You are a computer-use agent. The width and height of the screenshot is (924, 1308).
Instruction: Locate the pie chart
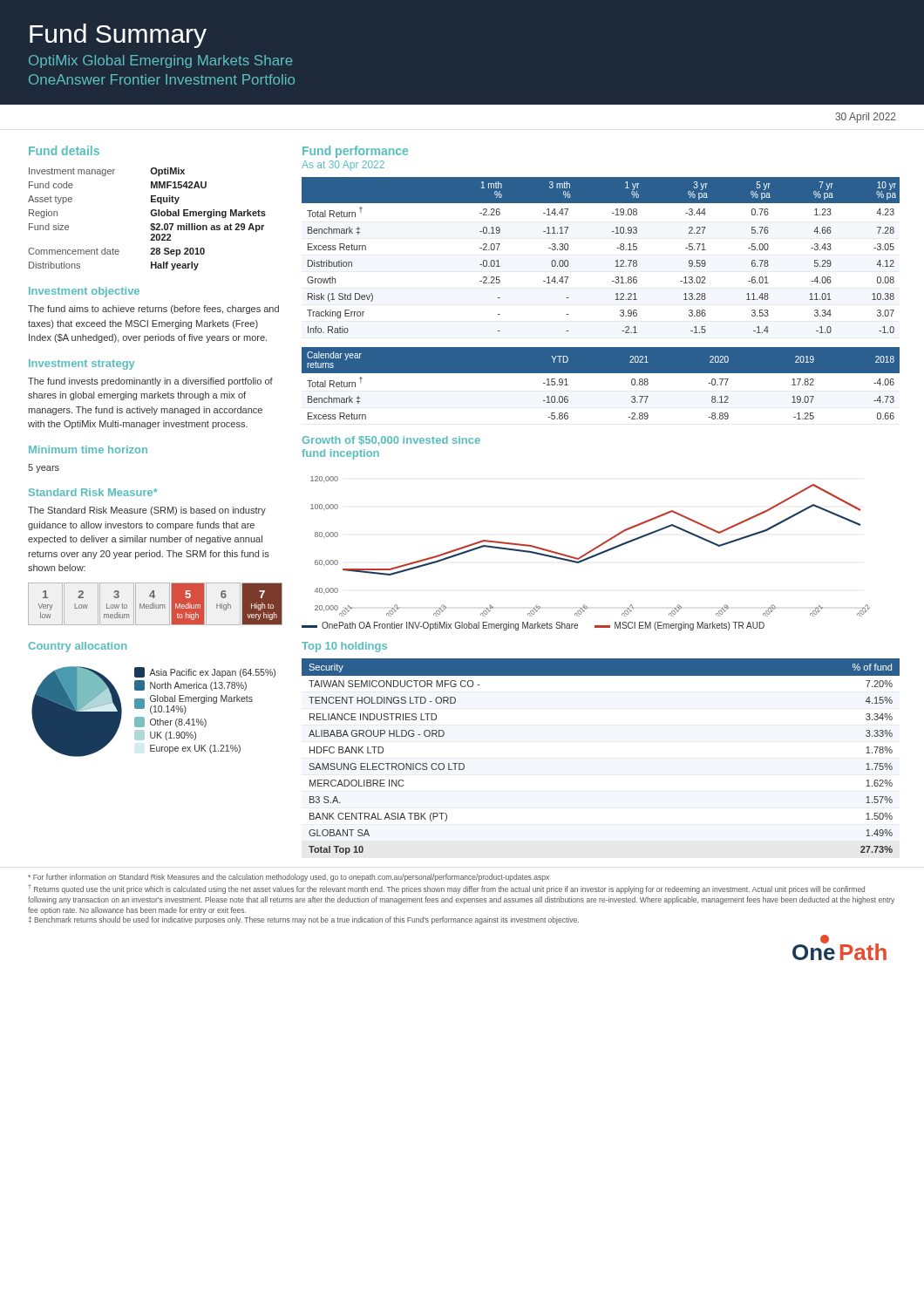[x=155, y=711]
